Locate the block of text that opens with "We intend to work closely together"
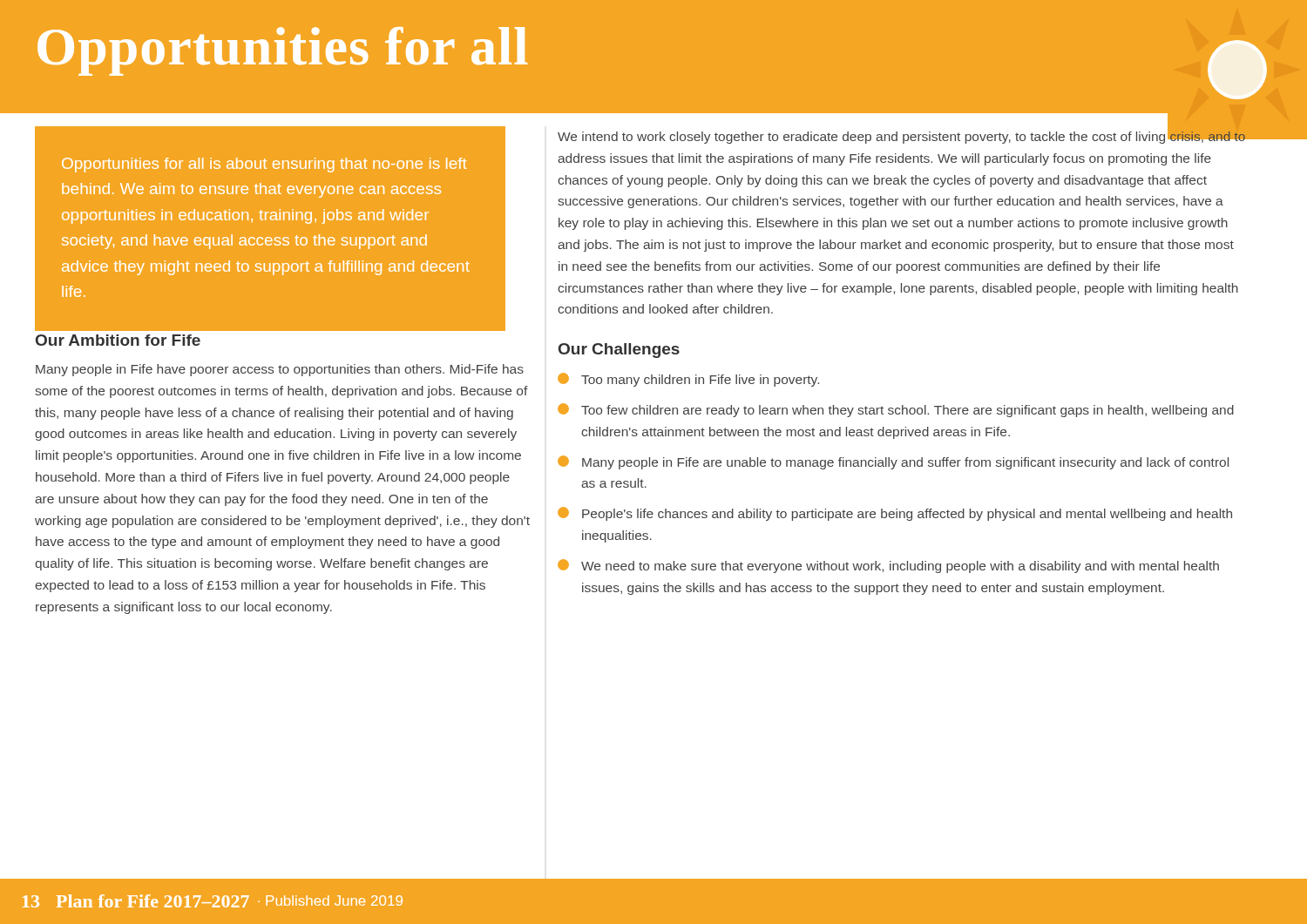 tap(902, 223)
